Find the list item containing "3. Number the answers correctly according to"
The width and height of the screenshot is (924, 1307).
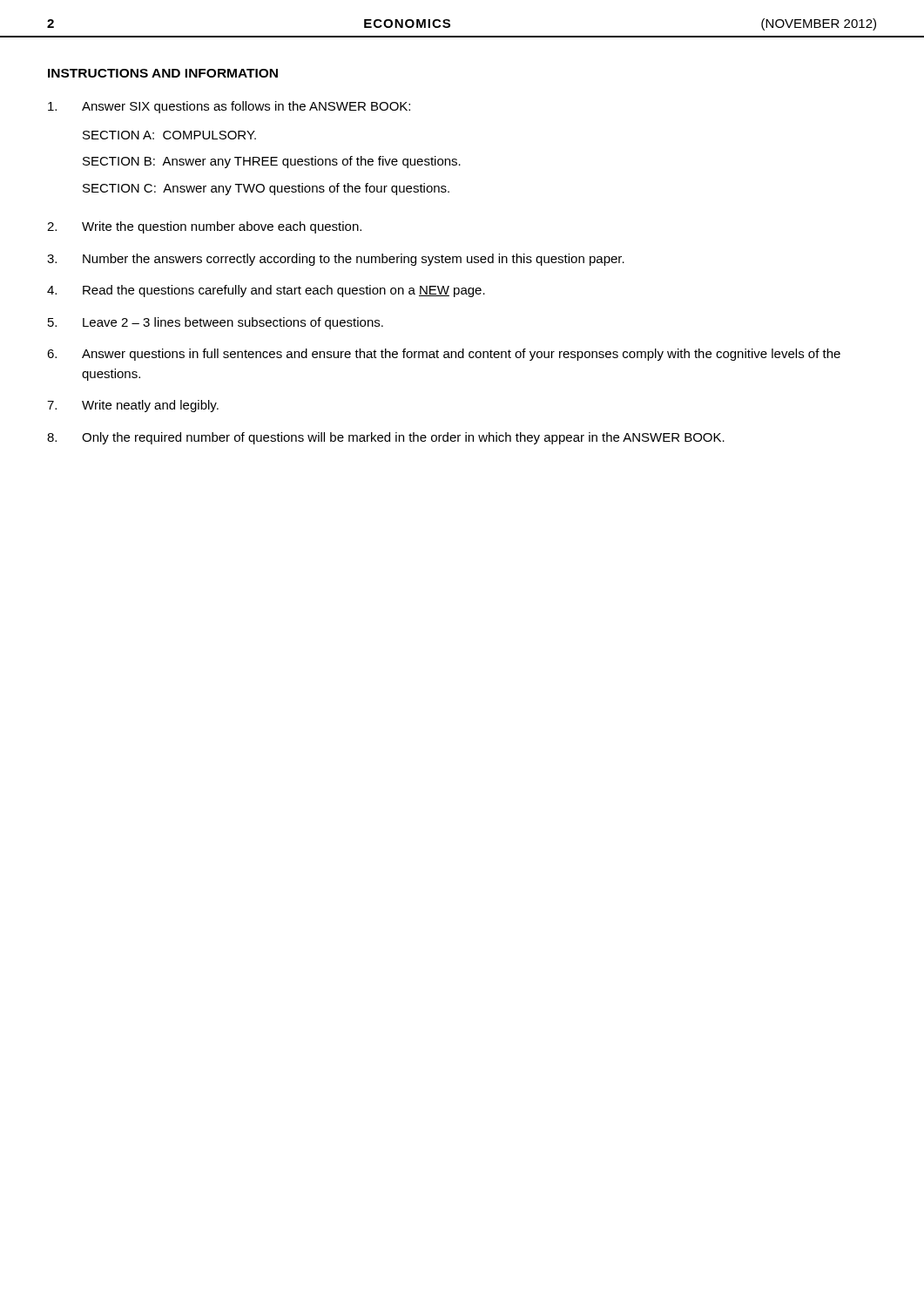(462, 259)
